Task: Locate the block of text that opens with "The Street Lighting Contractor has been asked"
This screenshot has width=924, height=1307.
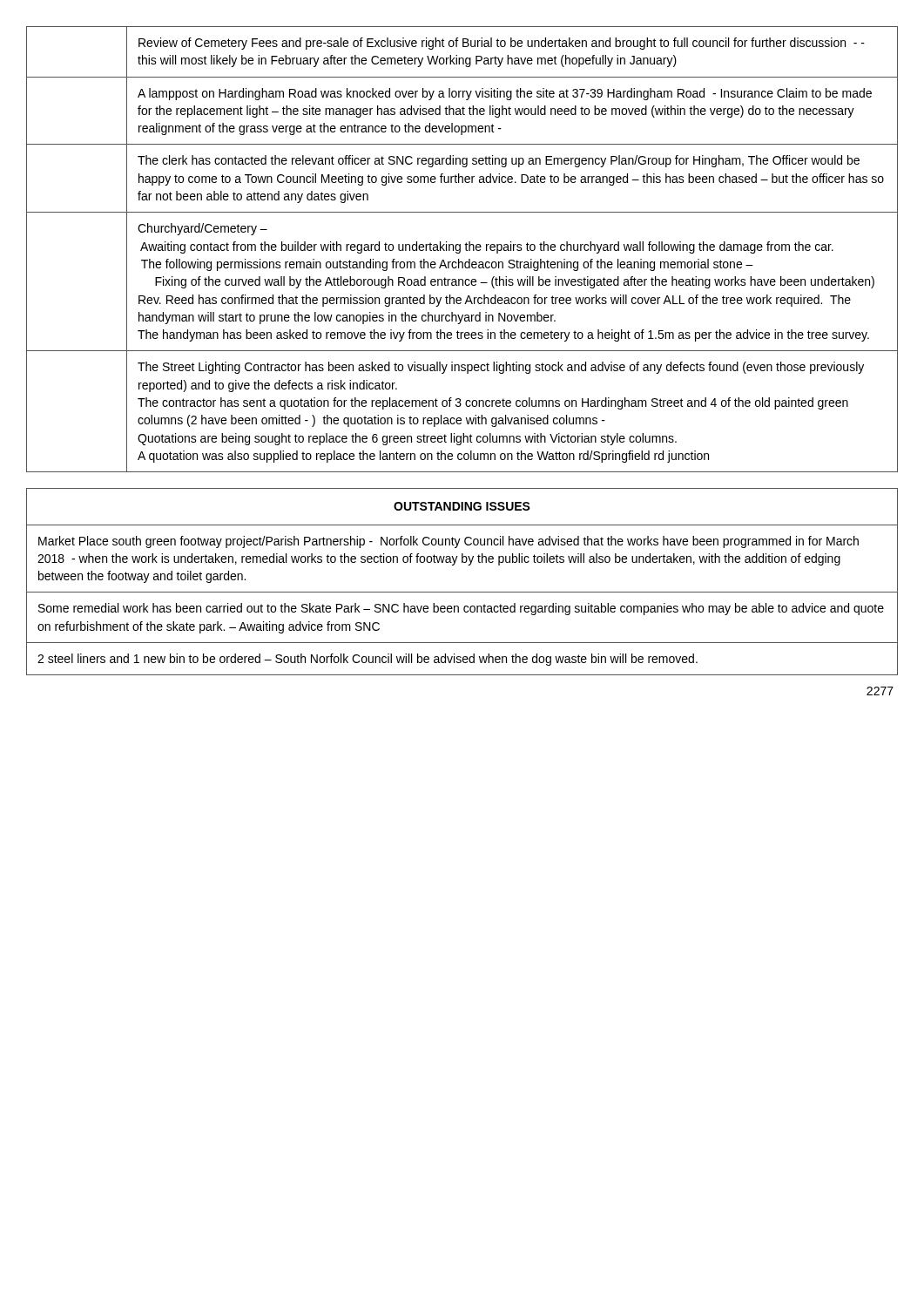Action: tap(501, 411)
